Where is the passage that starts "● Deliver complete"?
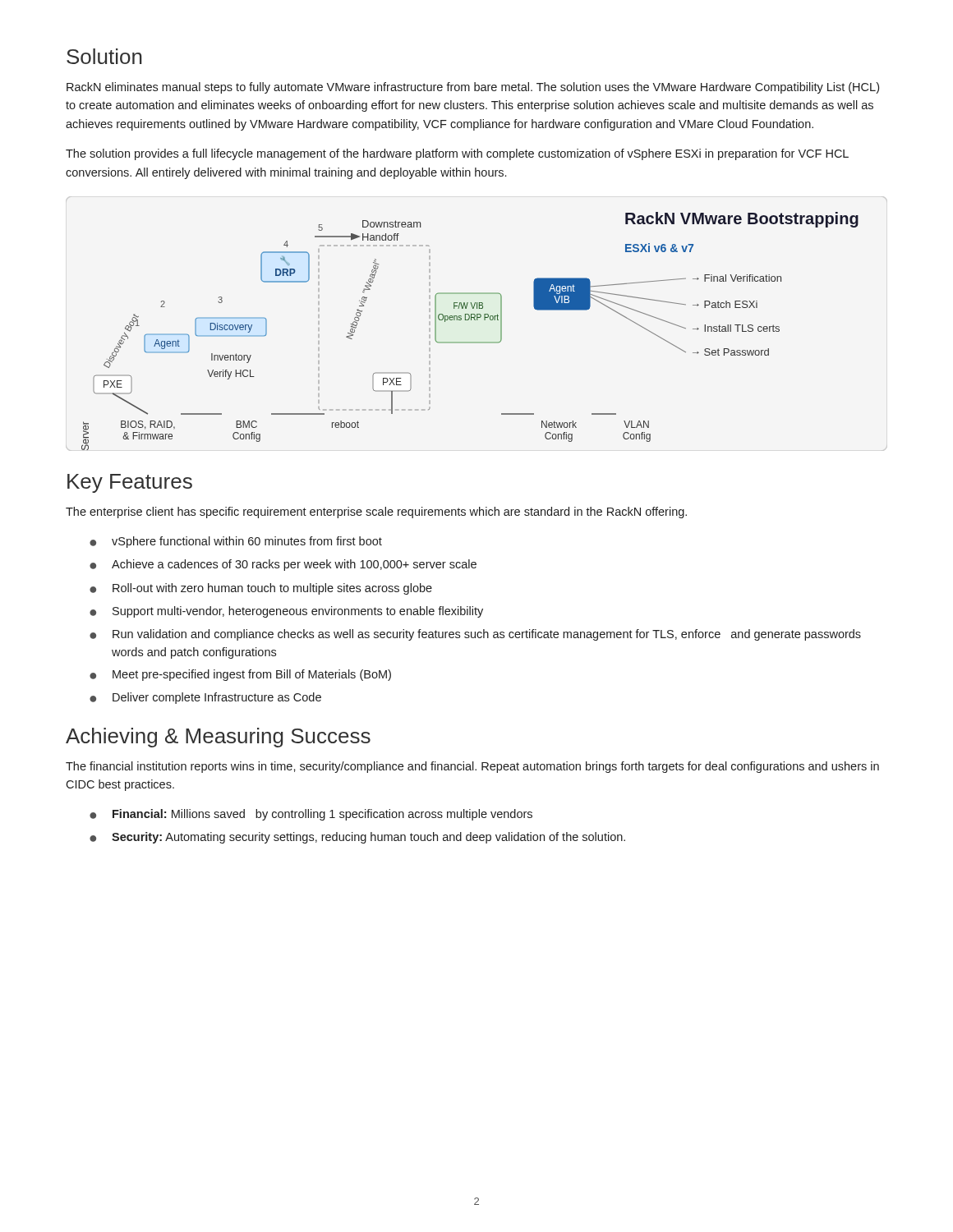953x1232 pixels. 205,699
